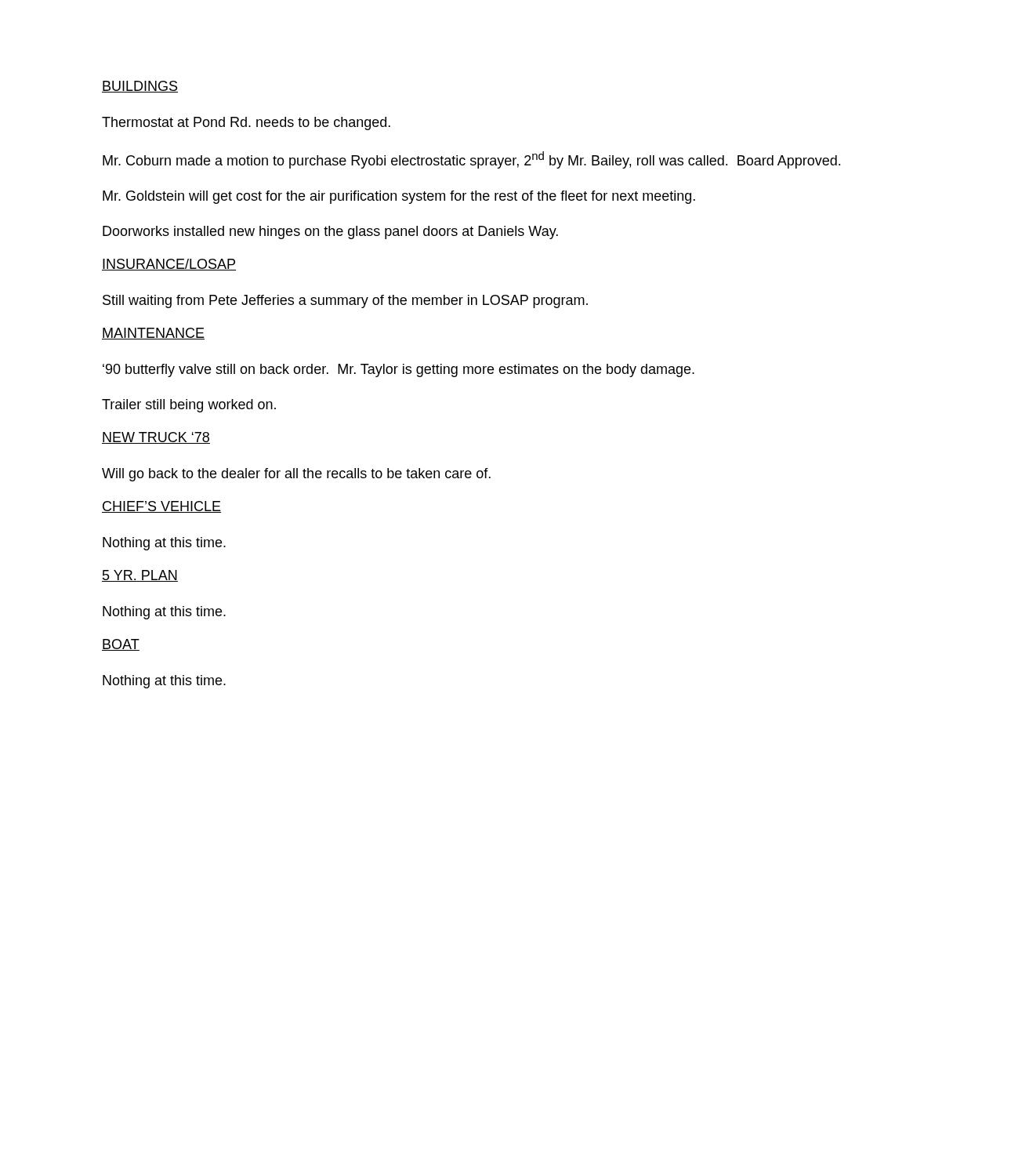Image resolution: width=1011 pixels, height=1176 pixels.
Task: Point to the block beginning "Still waiting from Pete Jefferies a summary"
Action: (x=345, y=300)
